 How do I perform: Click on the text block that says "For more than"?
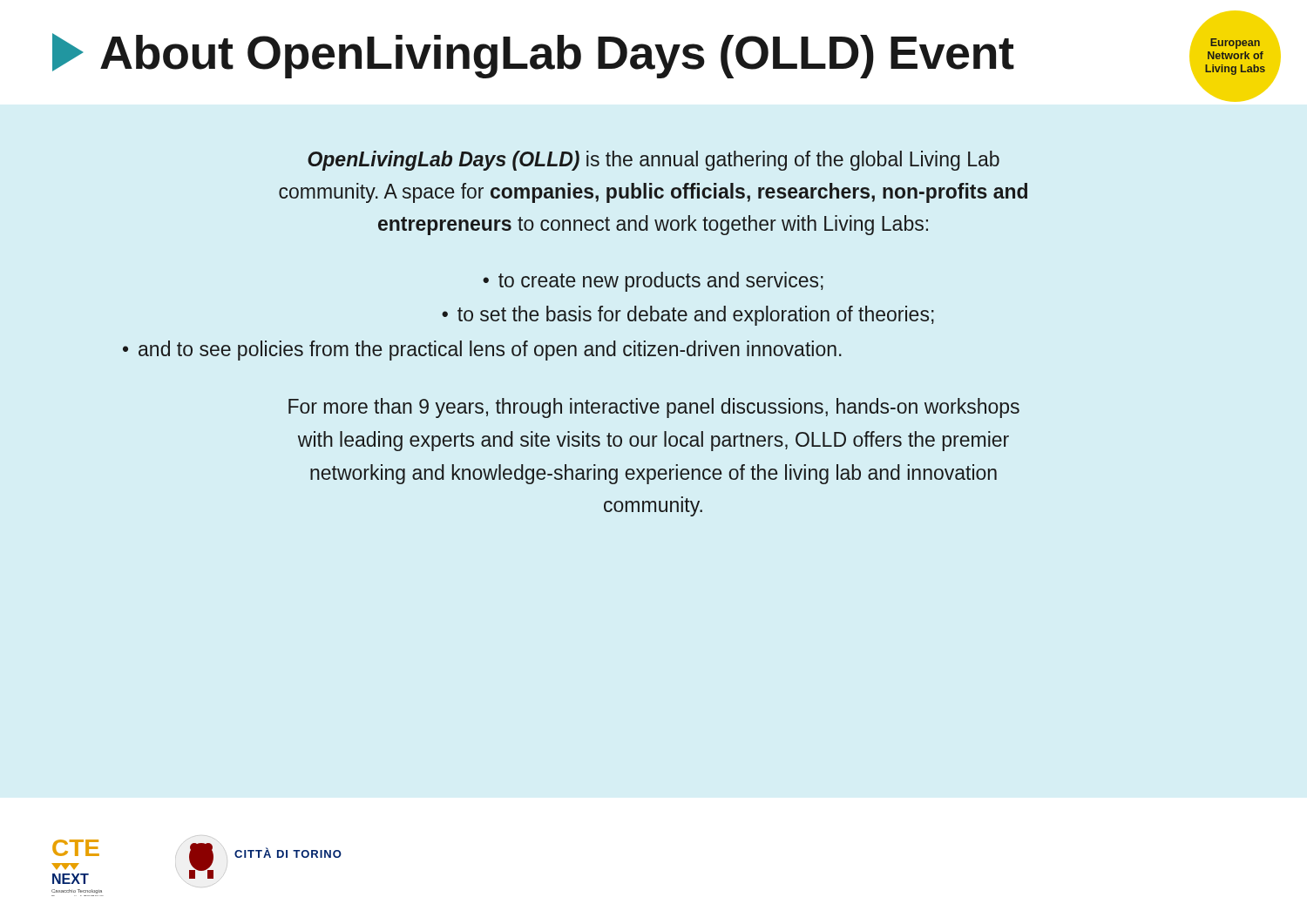654,456
